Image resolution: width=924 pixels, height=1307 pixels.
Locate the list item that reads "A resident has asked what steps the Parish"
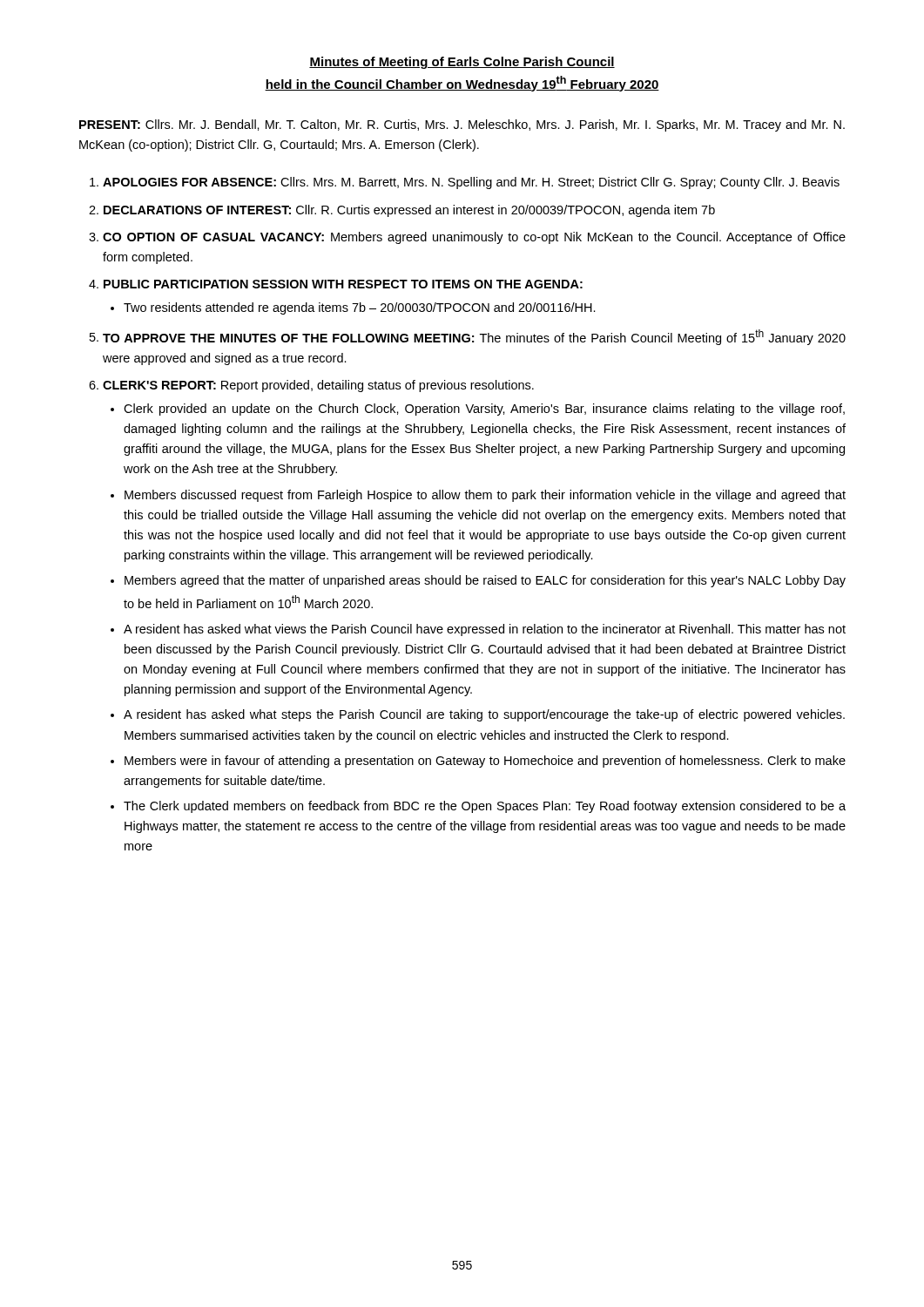[485, 725]
